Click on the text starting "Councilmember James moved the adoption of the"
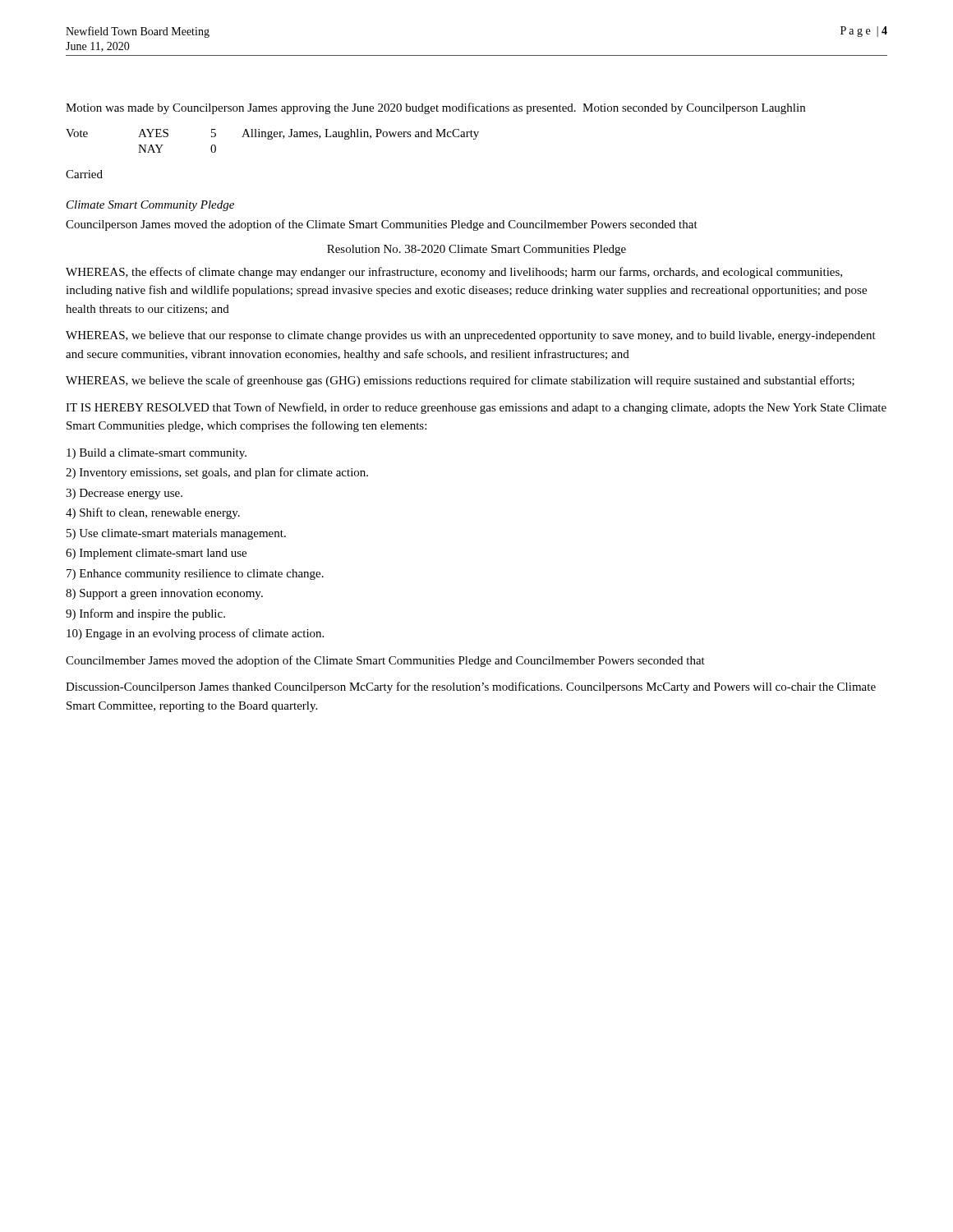The width and height of the screenshot is (953, 1232). point(385,660)
